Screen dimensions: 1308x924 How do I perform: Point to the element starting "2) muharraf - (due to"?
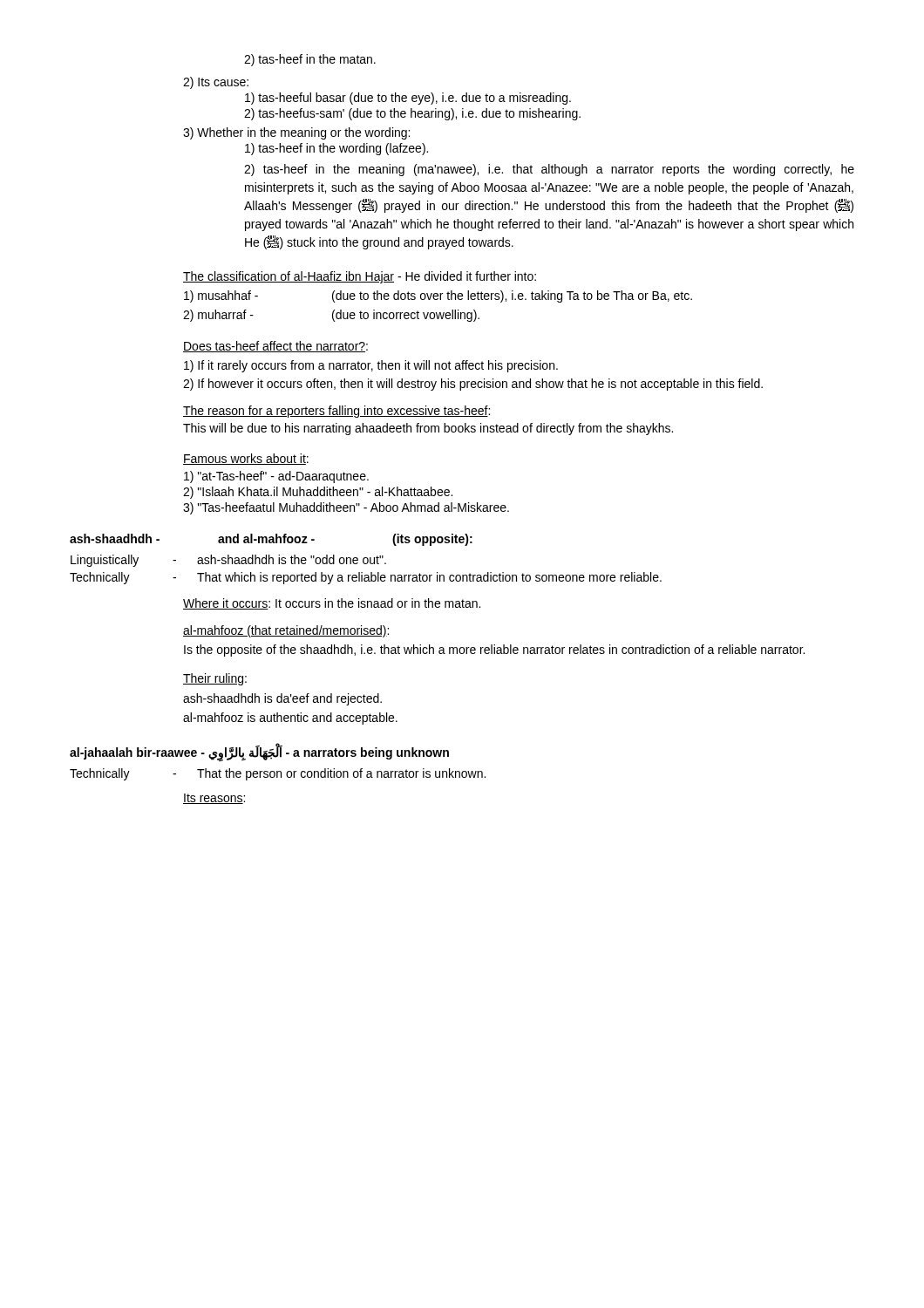point(331,316)
